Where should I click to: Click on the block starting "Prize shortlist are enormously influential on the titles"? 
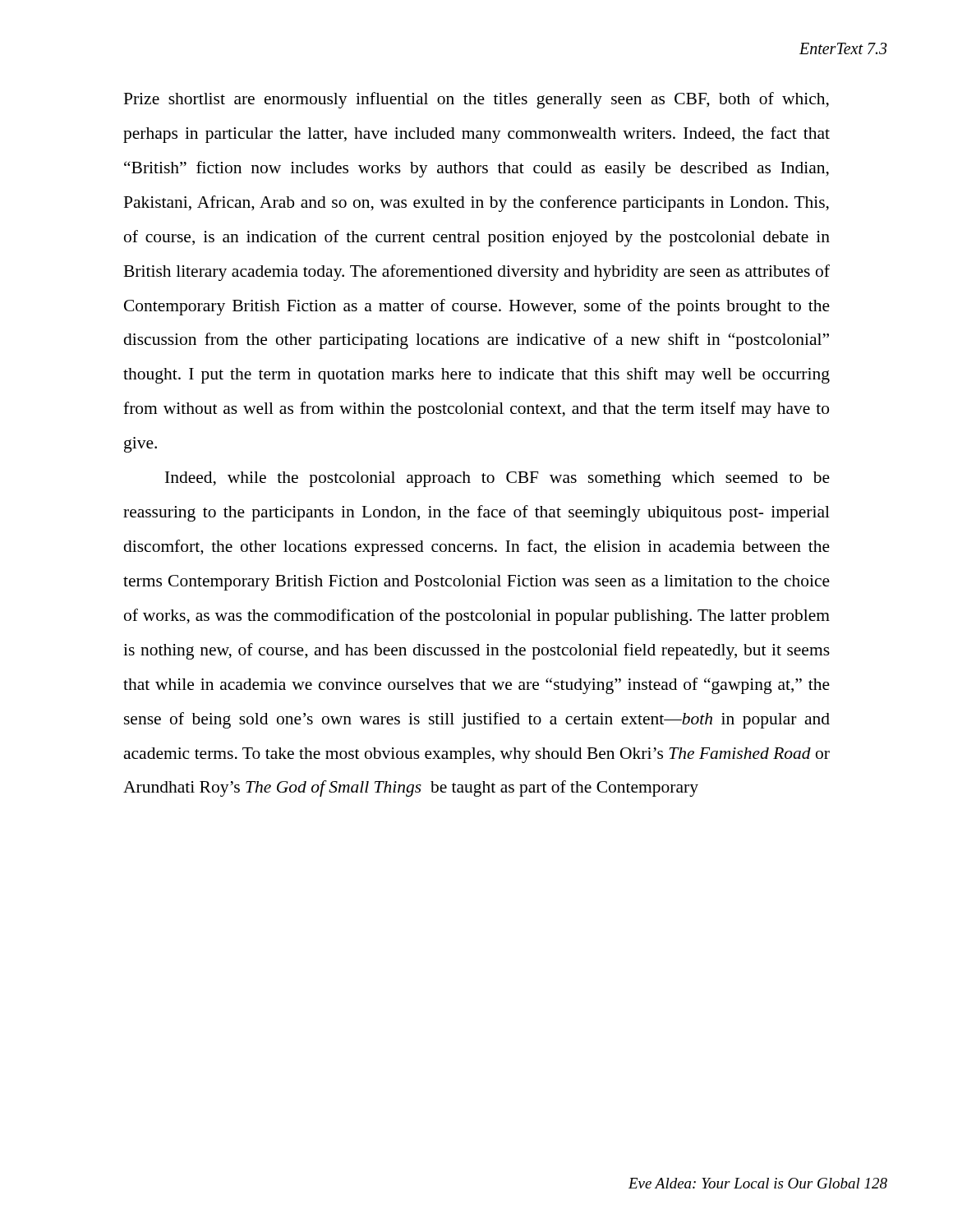(x=476, y=100)
